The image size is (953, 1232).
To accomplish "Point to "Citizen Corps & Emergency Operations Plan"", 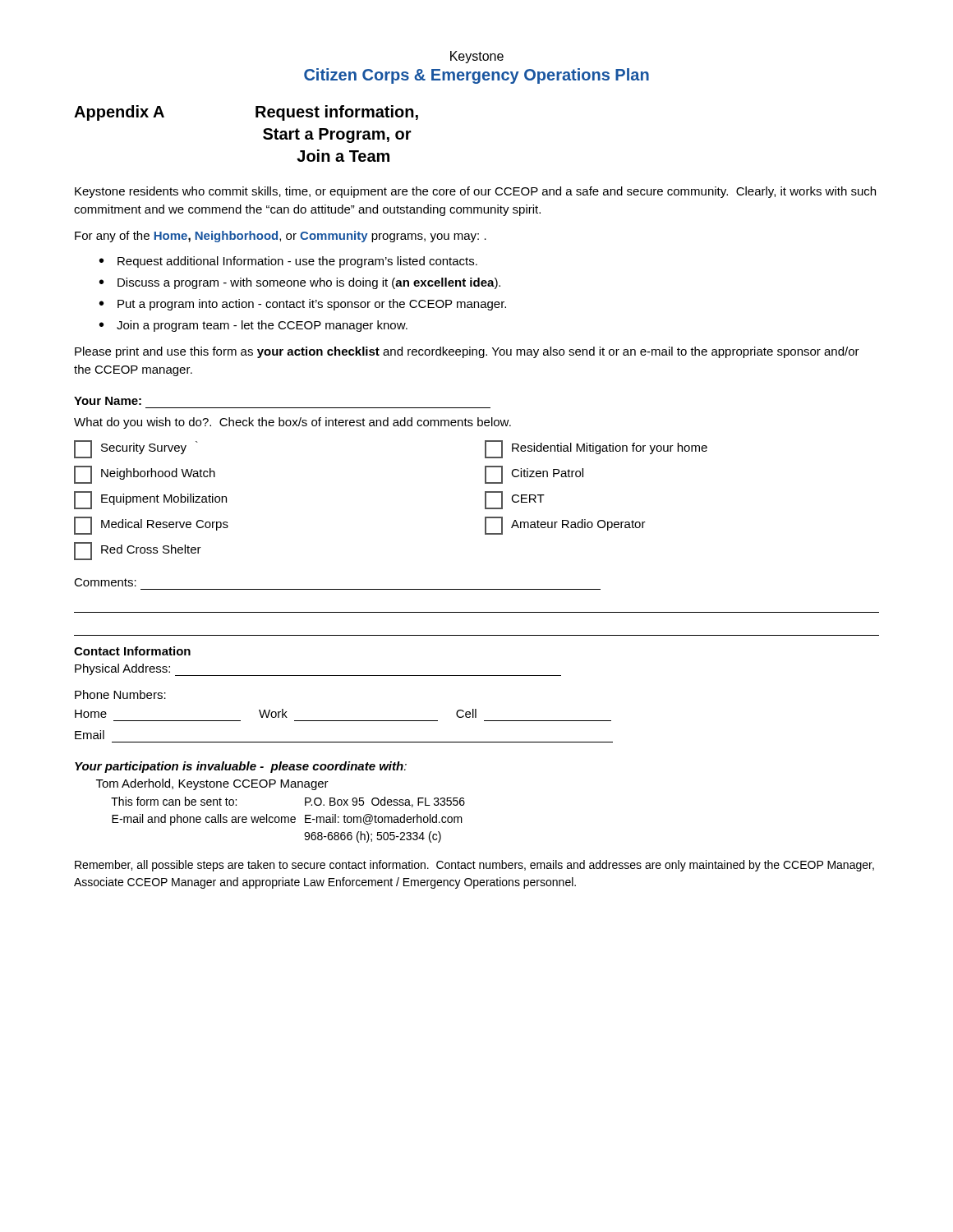I will (476, 75).
